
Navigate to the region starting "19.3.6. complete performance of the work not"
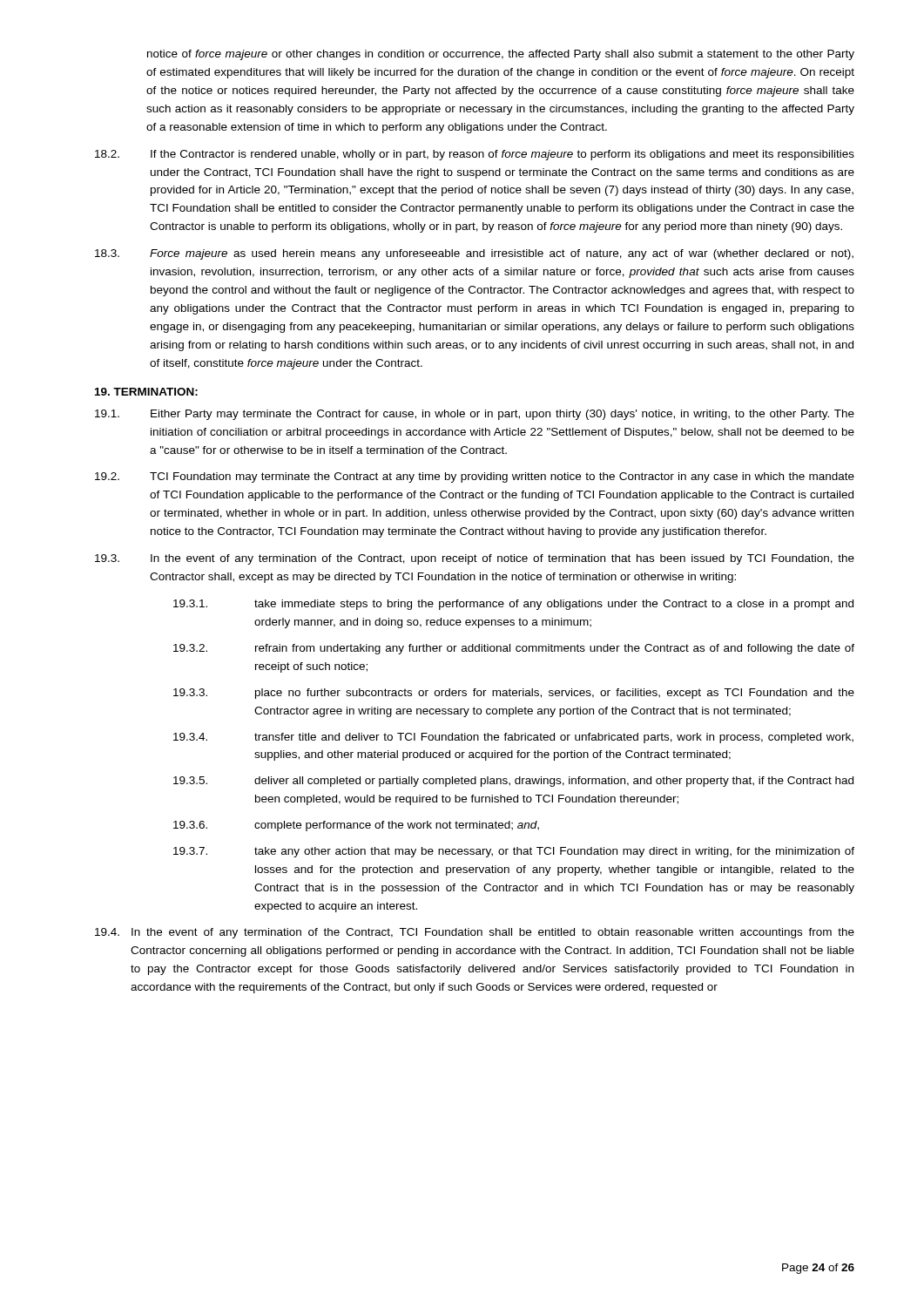click(513, 826)
